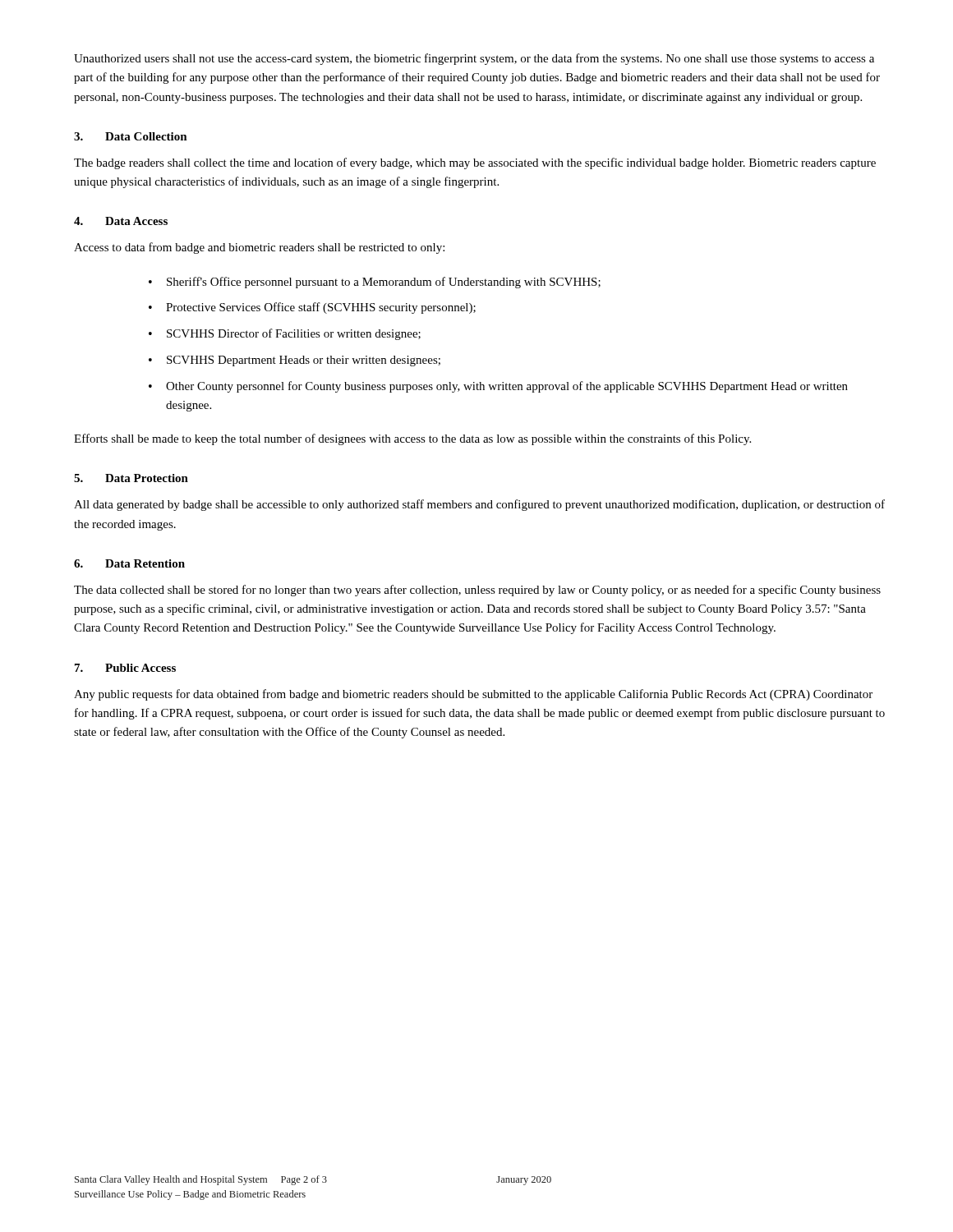Locate the list item that reads "• Protective Services Office staff (SCVHHS security"

(x=312, y=308)
